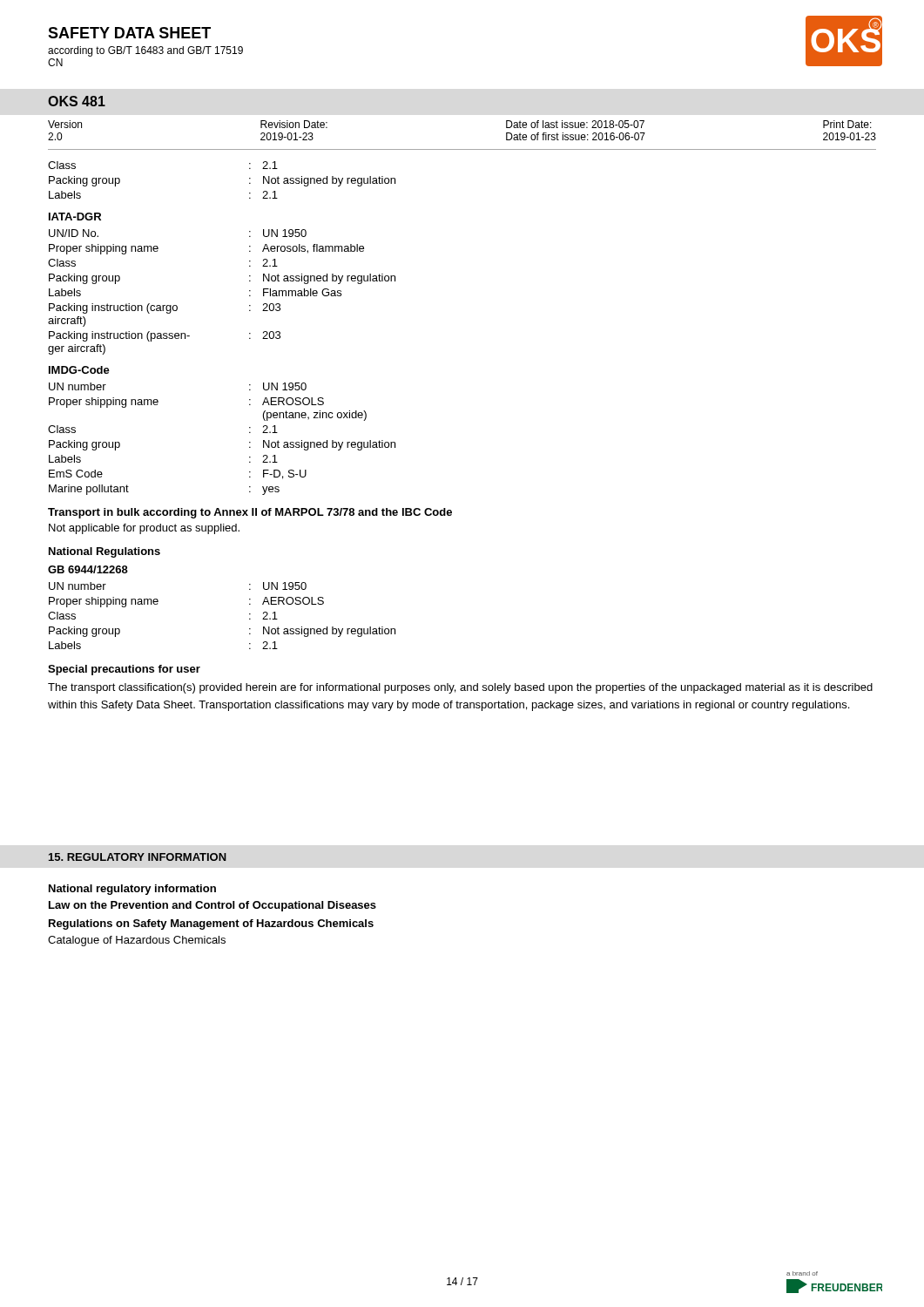Find the section header that reads "National regulatory information"
924x1307 pixels.
pos(132,888)
